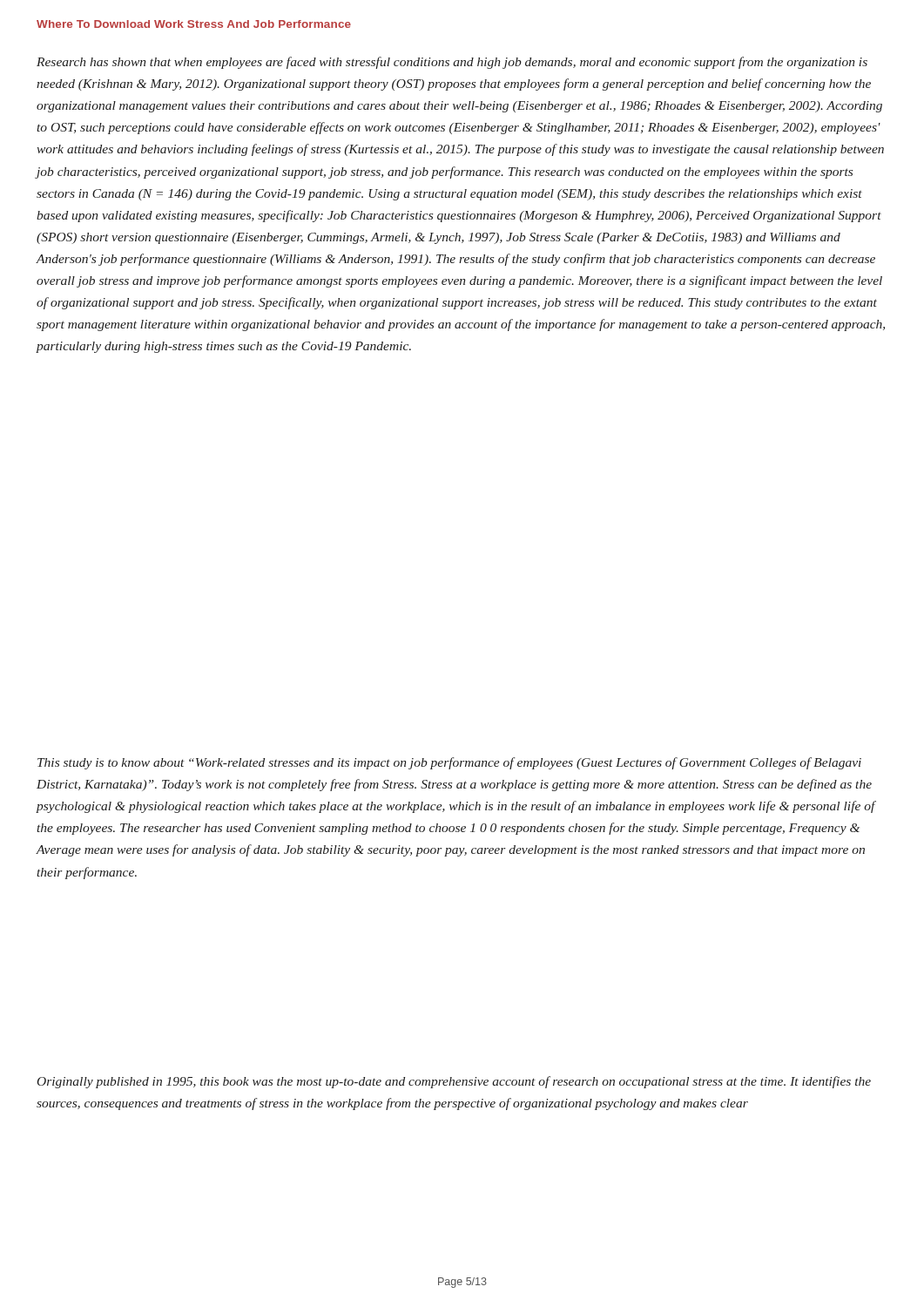Locate the block starting "Research has shown that when employees are"
924x1307 pixels.
462,204
